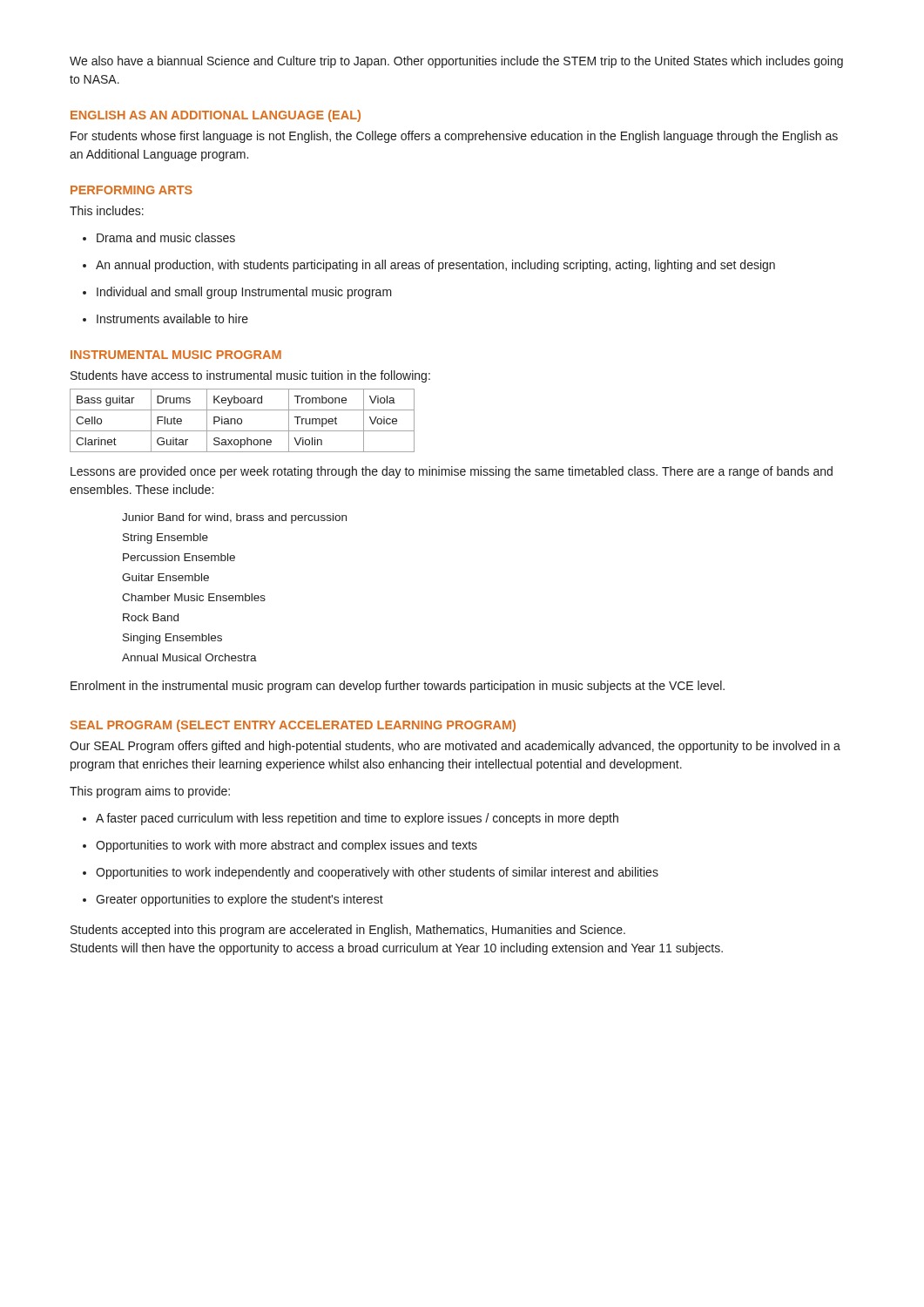Click where it says "String Ensemble"
Image resolution: width=924 pixels, height=1307 pixels.
click(x=165, y=537)
